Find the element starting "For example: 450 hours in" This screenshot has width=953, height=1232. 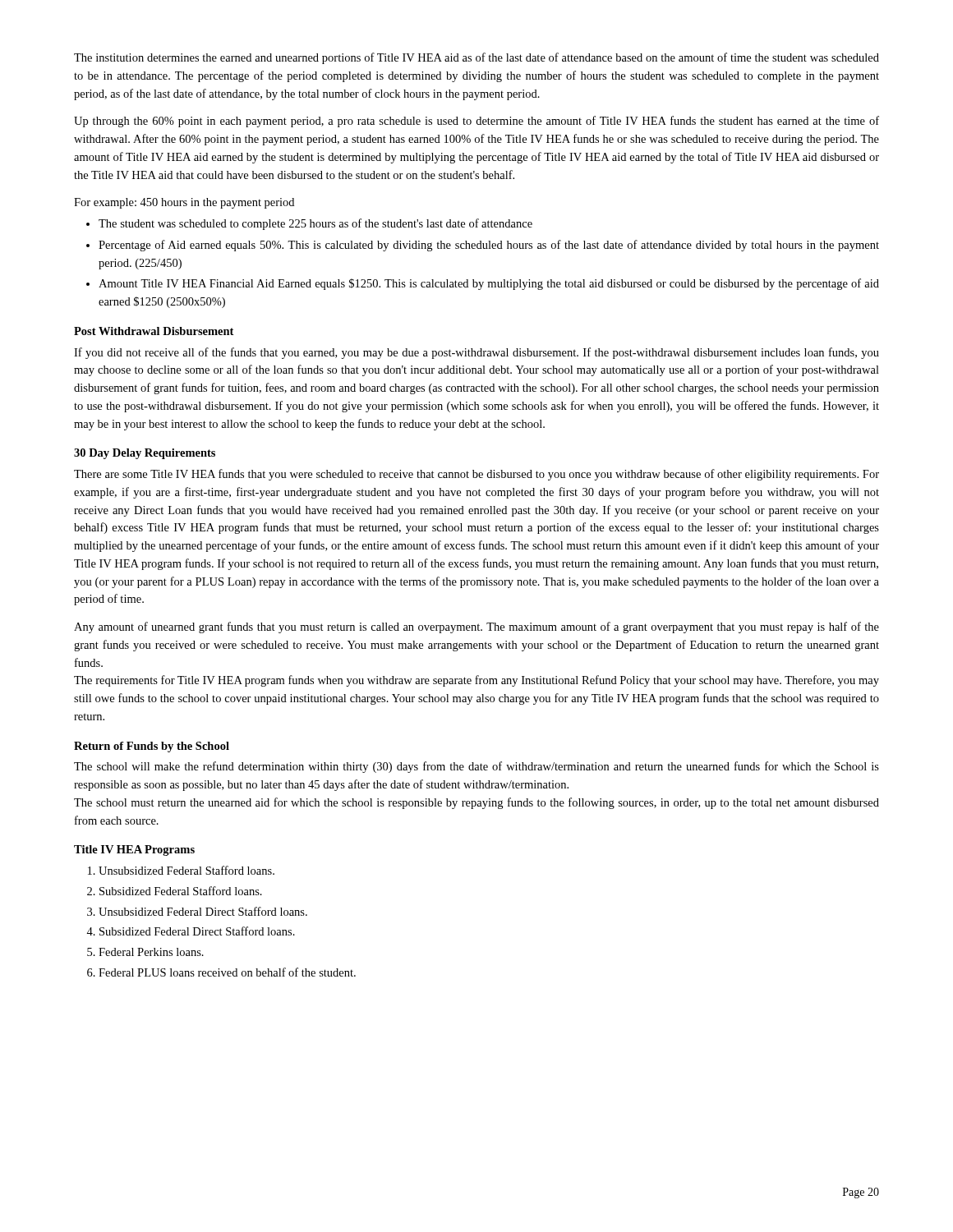coord(184,203)
